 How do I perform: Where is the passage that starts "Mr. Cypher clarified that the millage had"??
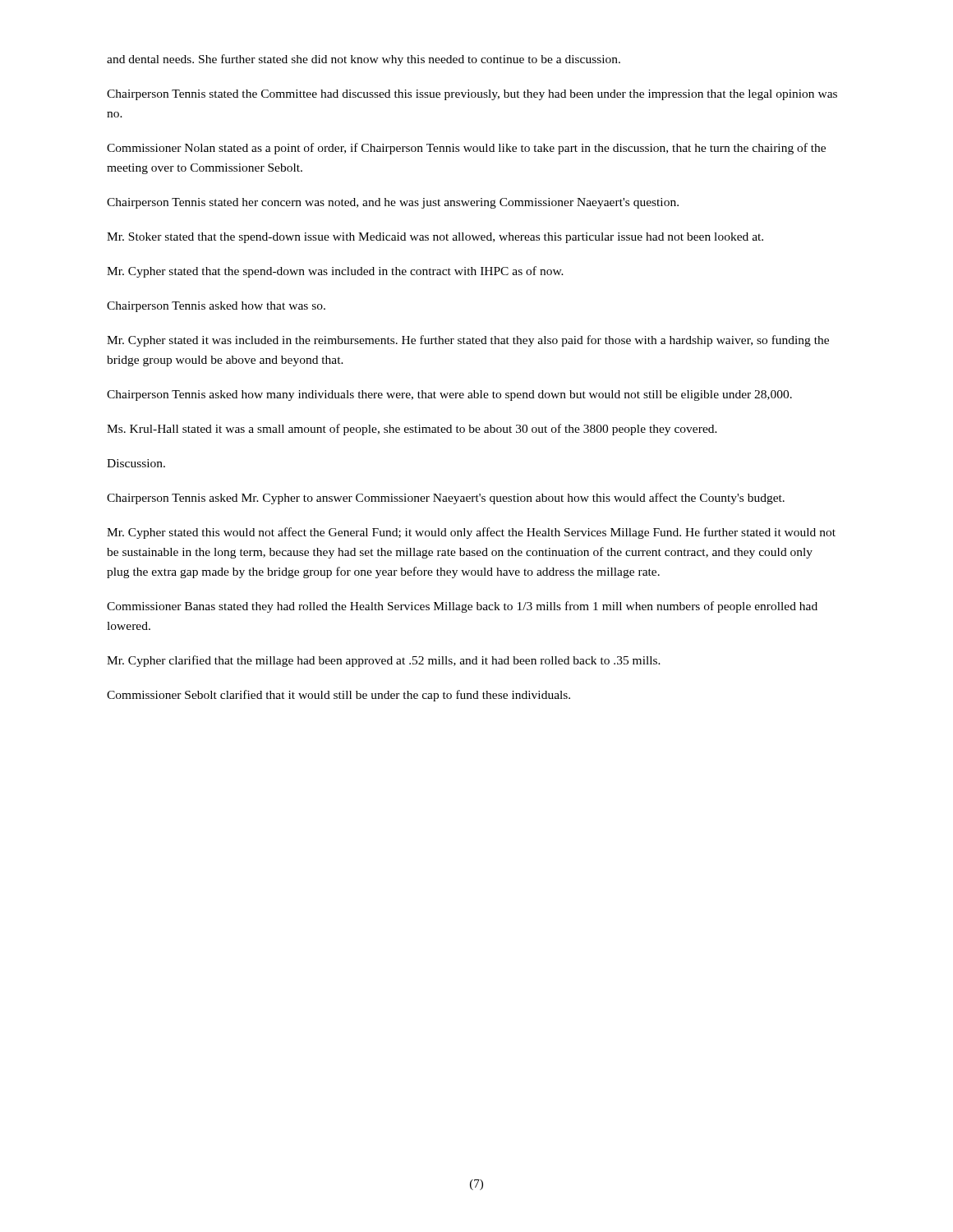click(384, 660)
